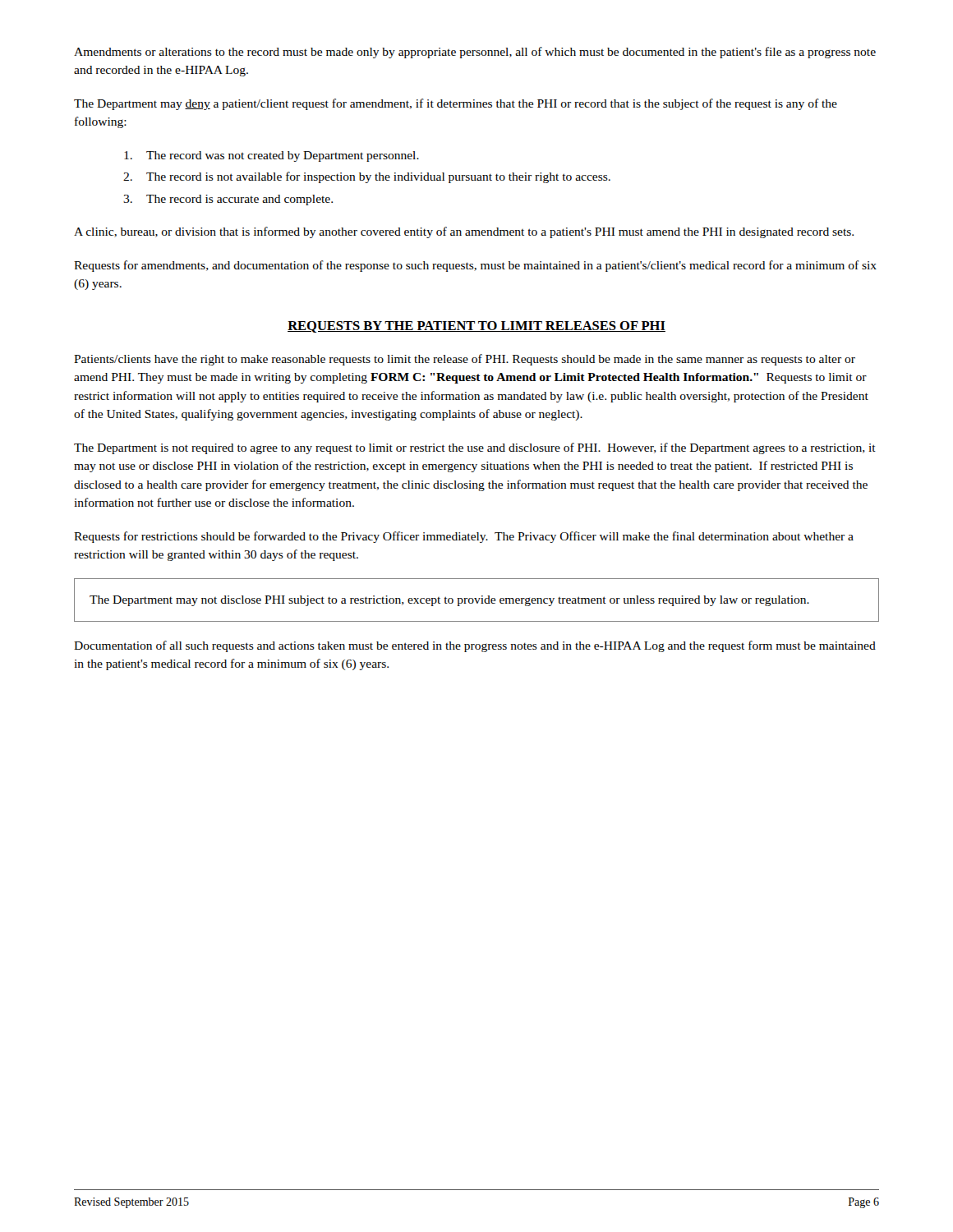The width and height of the screenshot is (953, 1232).
Task: Select the text block starting "REQUESTS BY THE PATIENT TO"
Action: tap(476, 325)
